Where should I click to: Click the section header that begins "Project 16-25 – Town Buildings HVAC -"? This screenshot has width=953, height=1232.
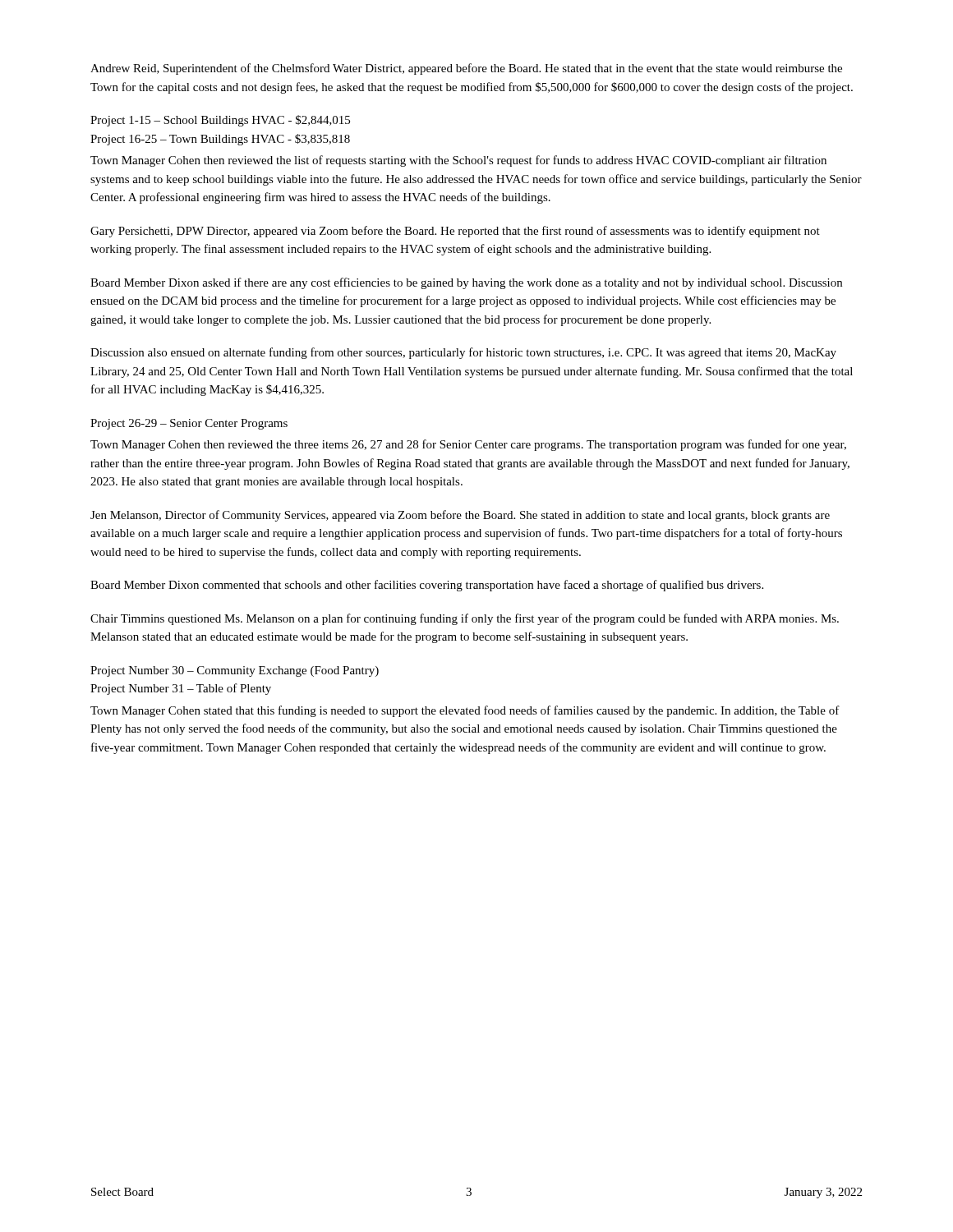[220, 138]
